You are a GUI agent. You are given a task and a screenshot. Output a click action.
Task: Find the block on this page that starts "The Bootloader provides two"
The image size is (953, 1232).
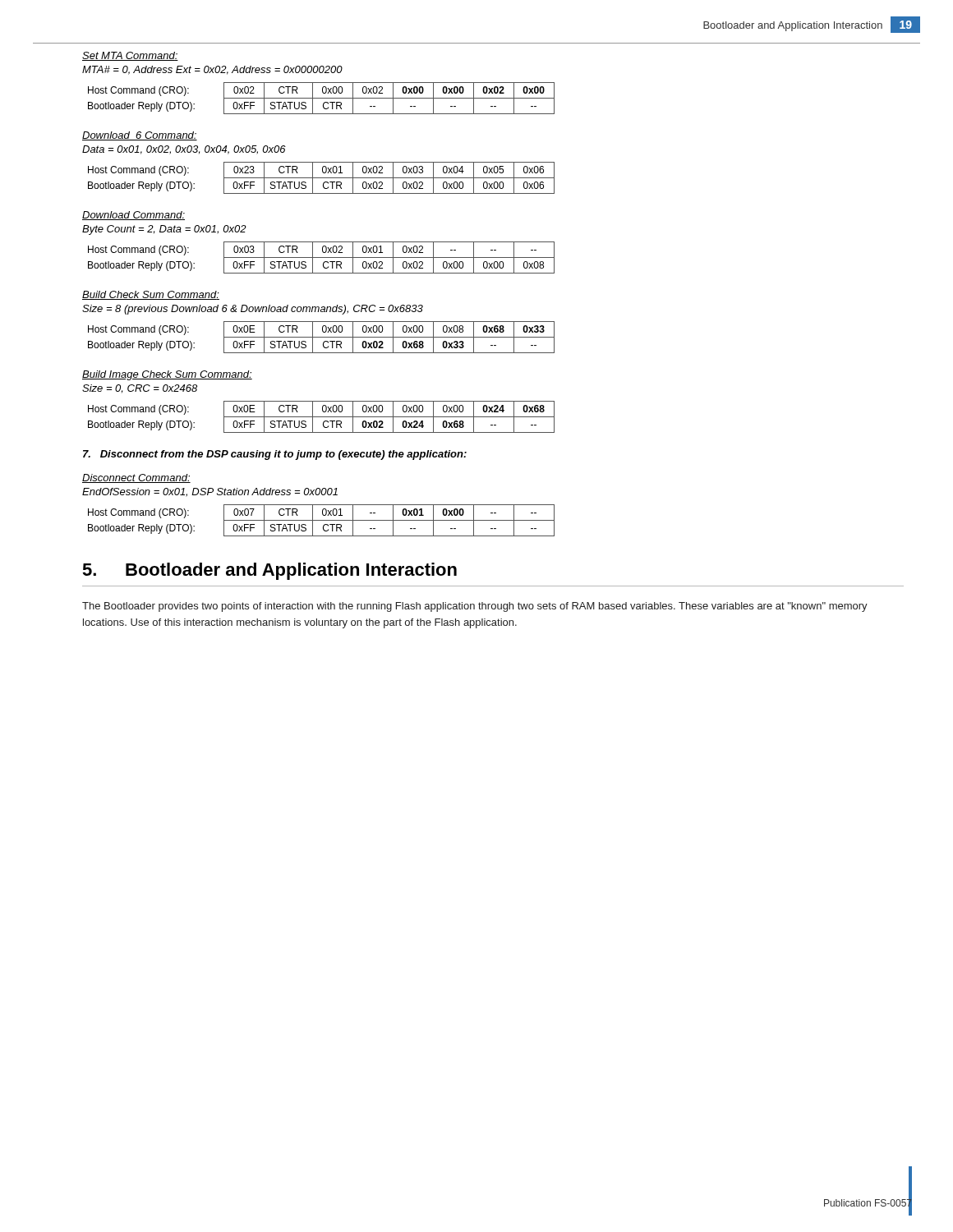pyautogui.click(x=475, y=614)
